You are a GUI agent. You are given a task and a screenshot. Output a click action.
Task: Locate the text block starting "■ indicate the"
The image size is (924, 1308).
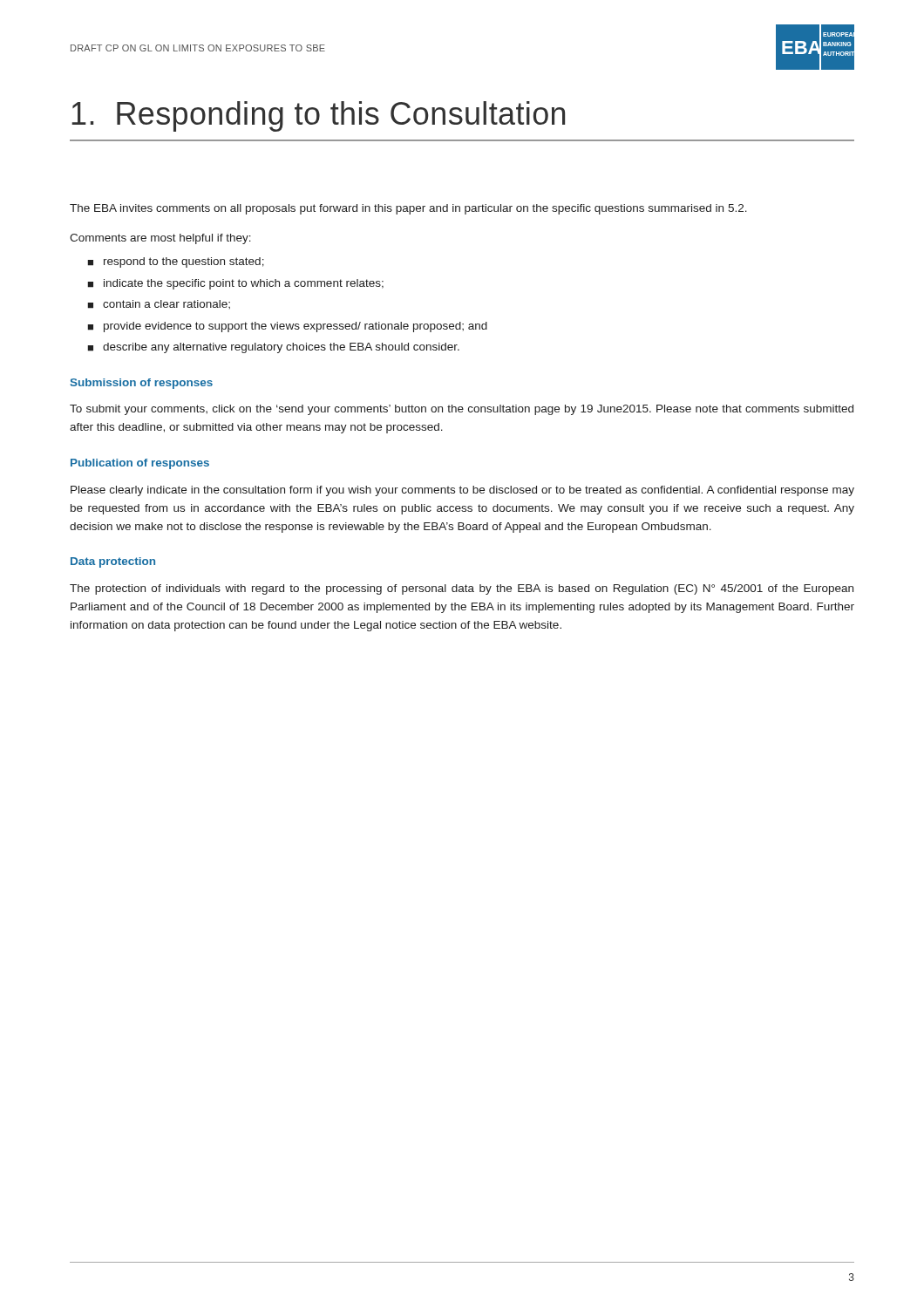tap(235, 284)
